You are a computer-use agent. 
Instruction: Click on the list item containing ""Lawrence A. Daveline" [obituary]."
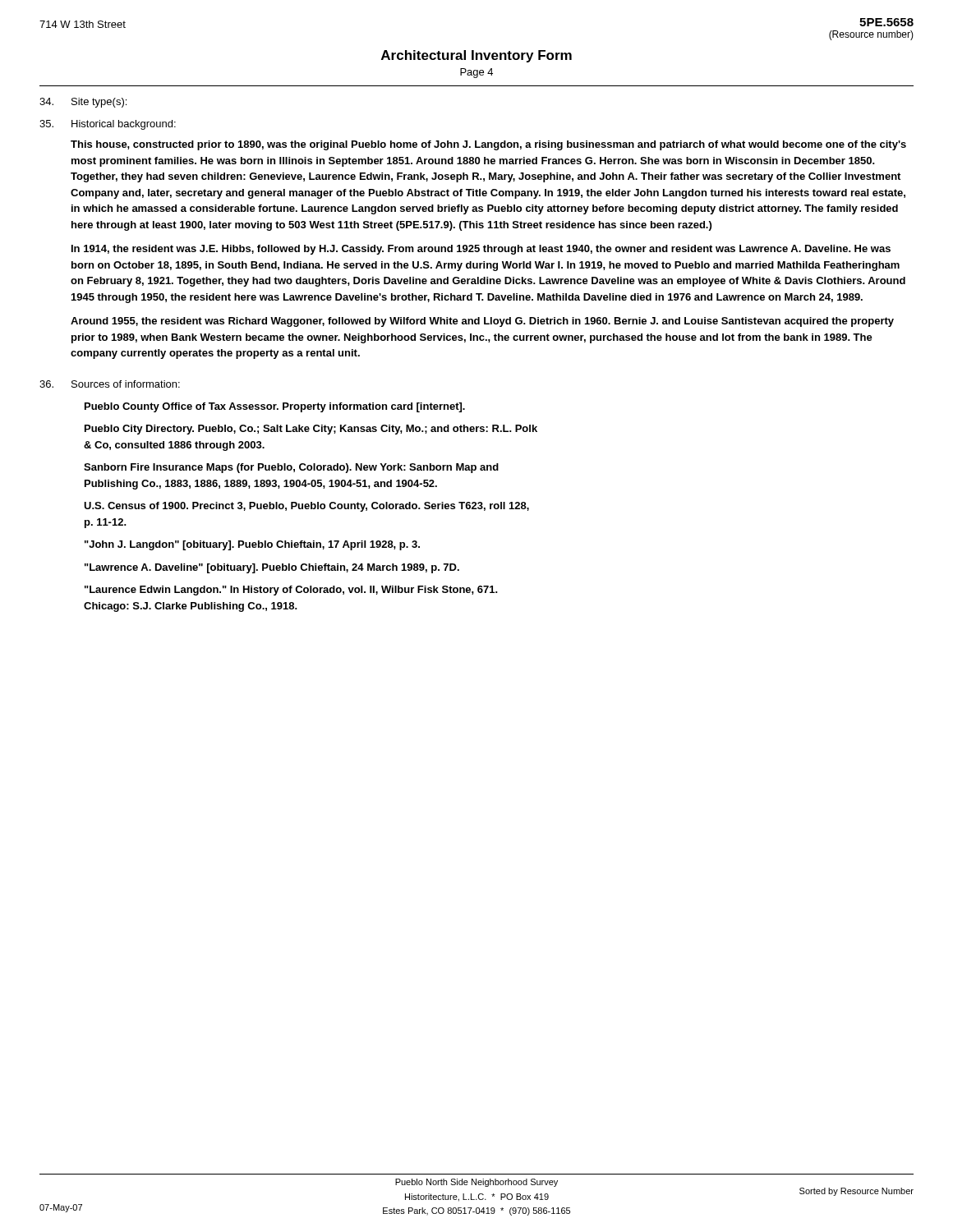tap(272, 567)
